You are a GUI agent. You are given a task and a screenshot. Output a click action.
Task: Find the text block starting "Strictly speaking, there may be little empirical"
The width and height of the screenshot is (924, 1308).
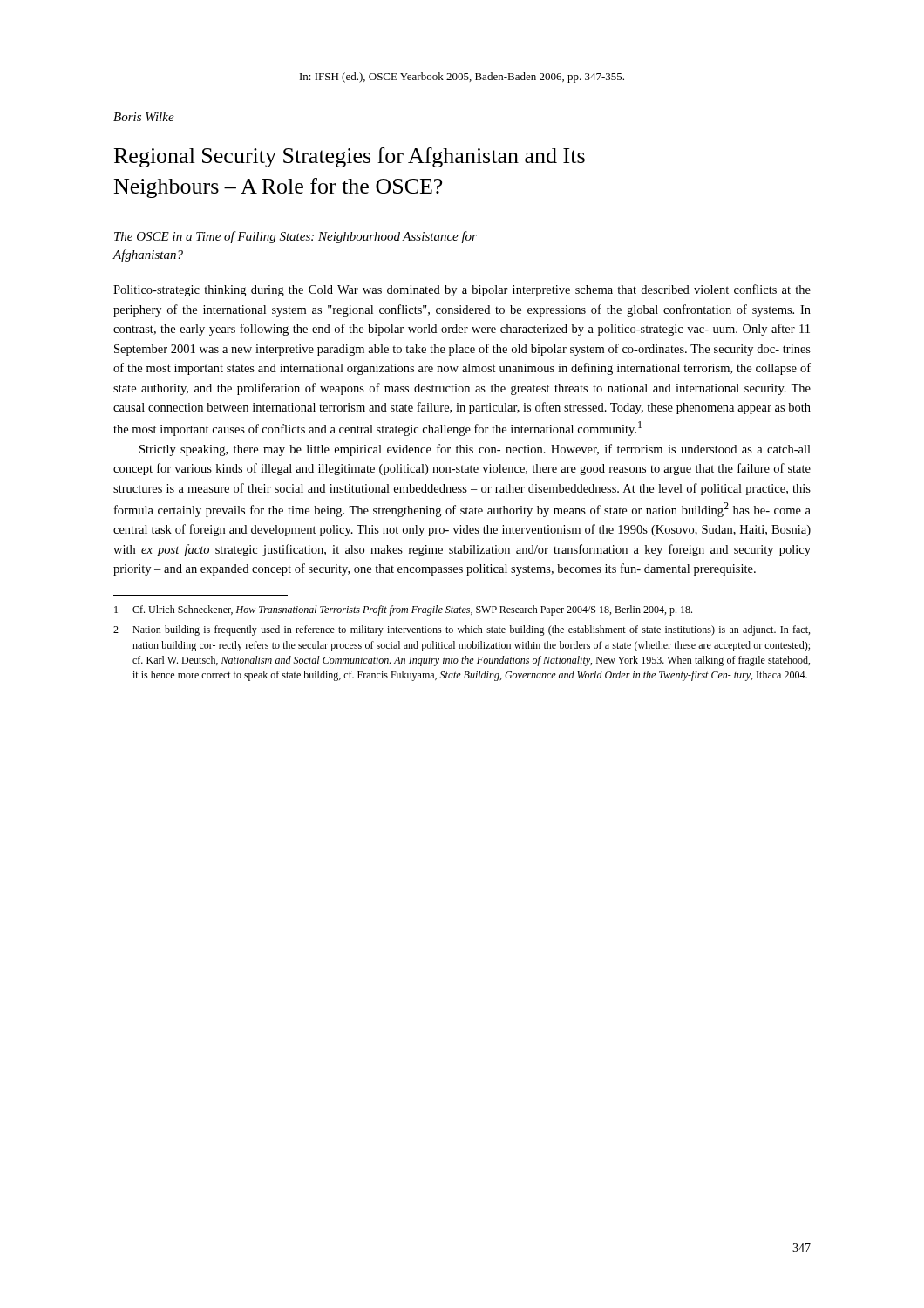click(x=462, y=509)
